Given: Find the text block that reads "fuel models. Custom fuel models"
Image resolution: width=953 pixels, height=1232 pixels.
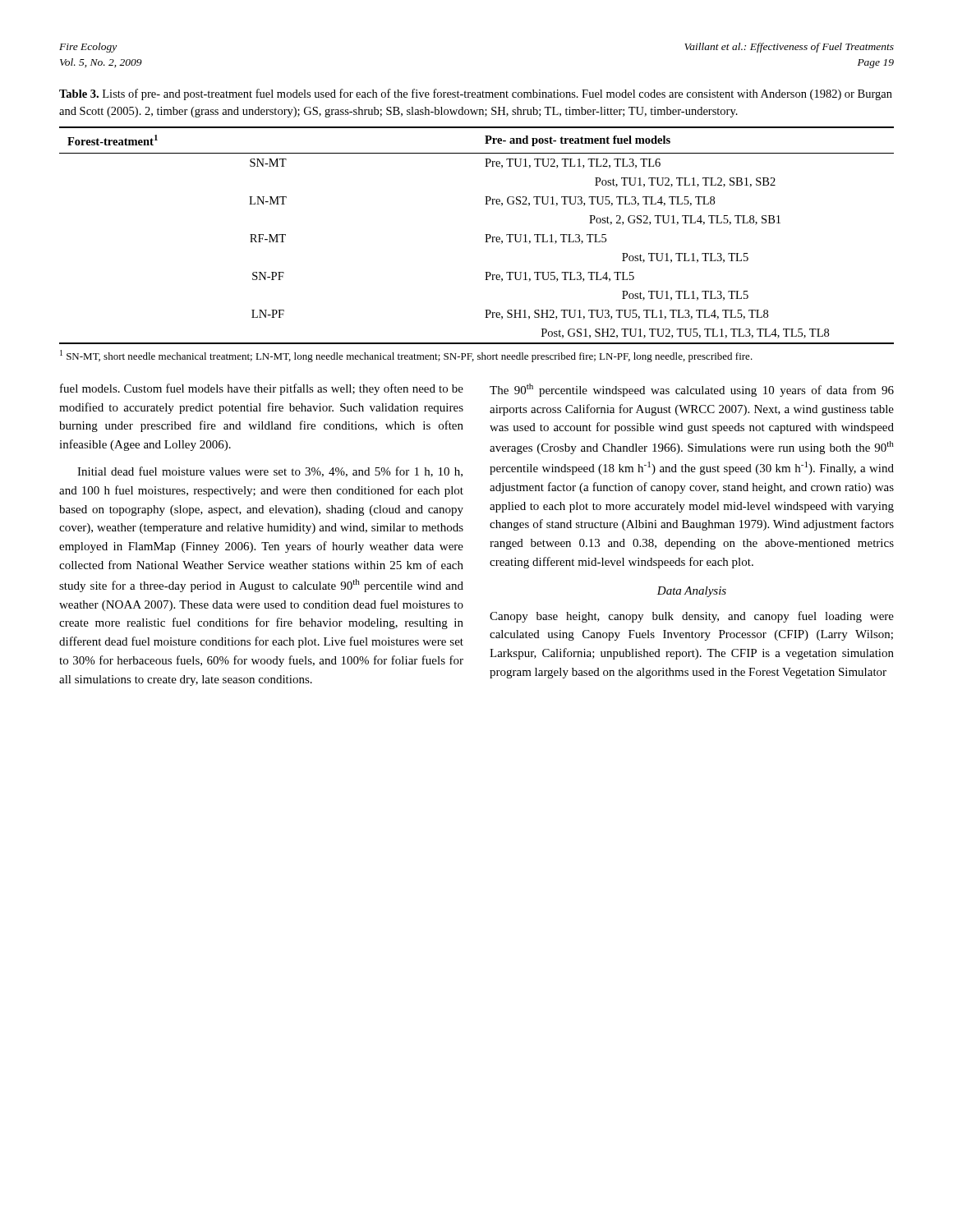Looking at the screenshot, I should (x=261, y=534).
